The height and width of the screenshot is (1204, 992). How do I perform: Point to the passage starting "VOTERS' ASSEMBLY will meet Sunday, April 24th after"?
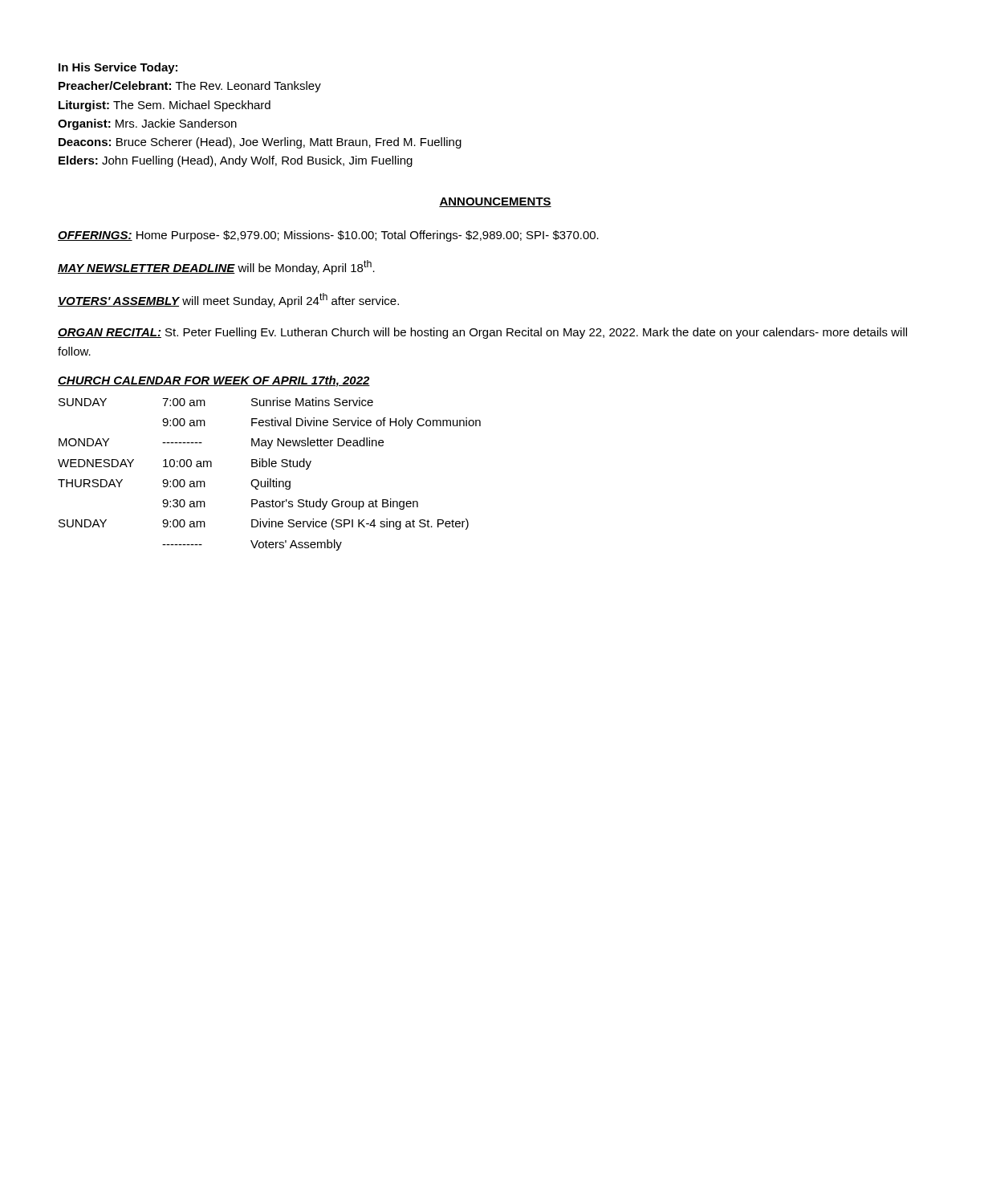point(229,299)
